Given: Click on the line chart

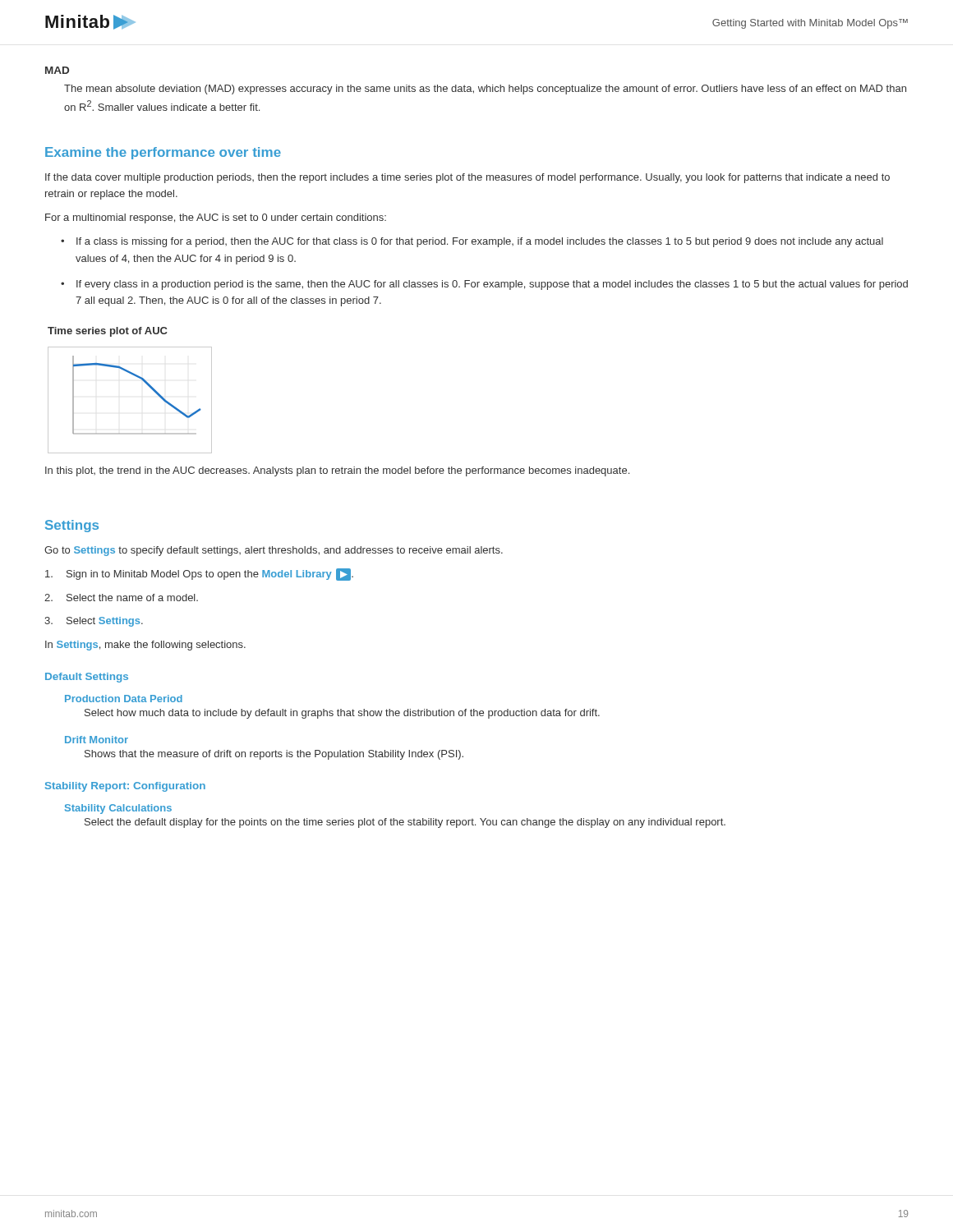Looking at the screenshot, I should coord(130,401).
